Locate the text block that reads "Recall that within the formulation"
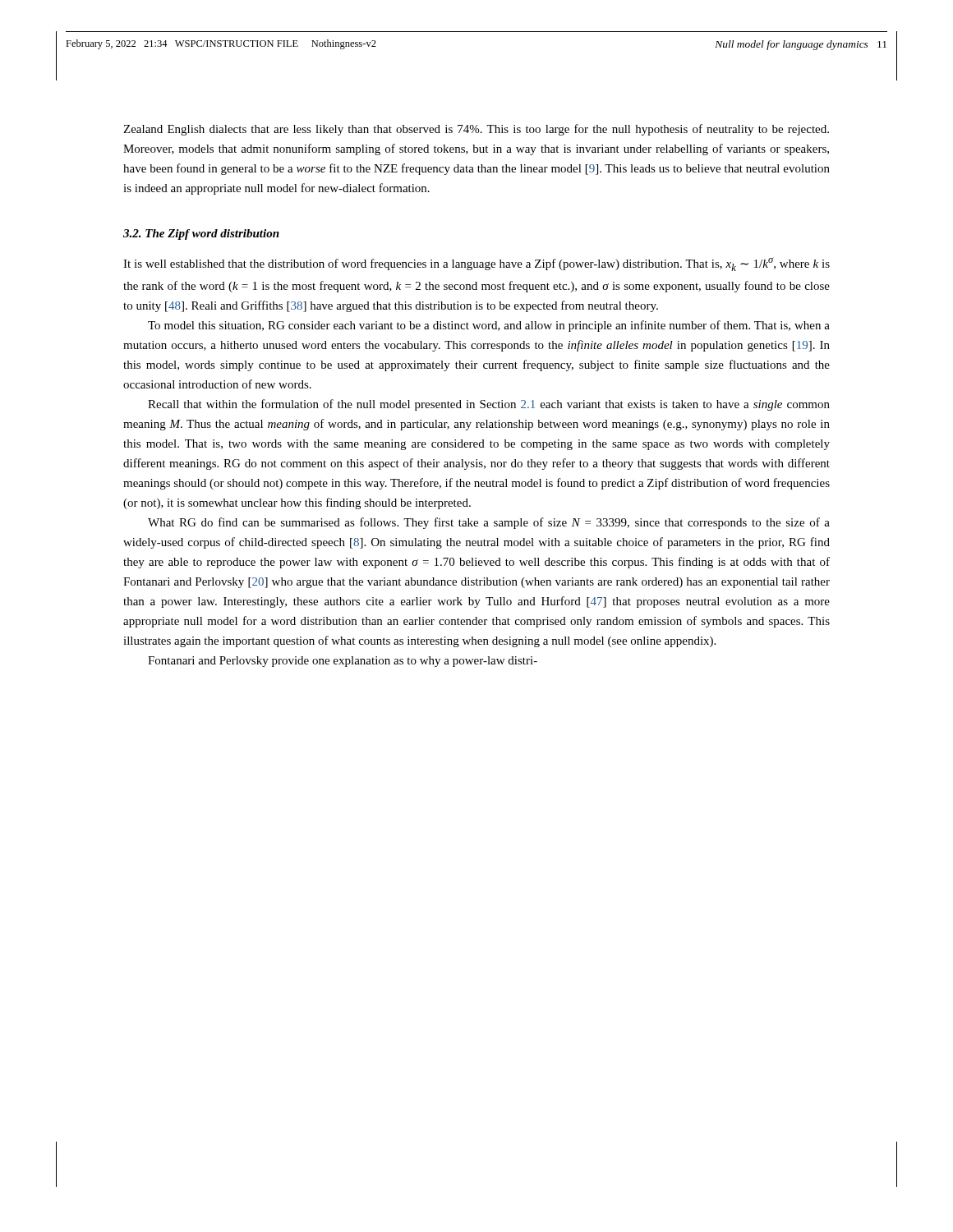 point(476,454)
